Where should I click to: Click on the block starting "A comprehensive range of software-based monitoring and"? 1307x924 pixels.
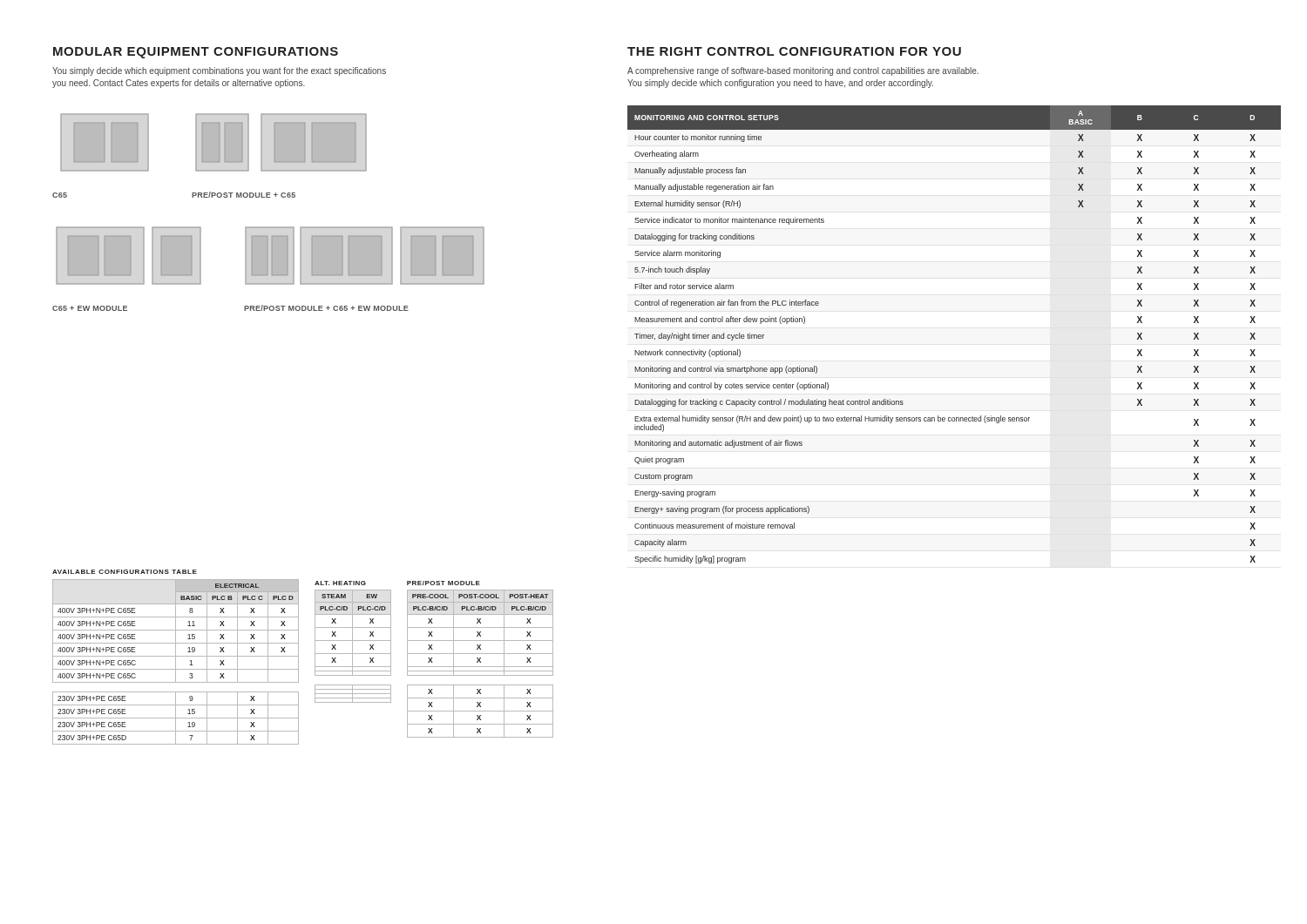tap(803, 77)
